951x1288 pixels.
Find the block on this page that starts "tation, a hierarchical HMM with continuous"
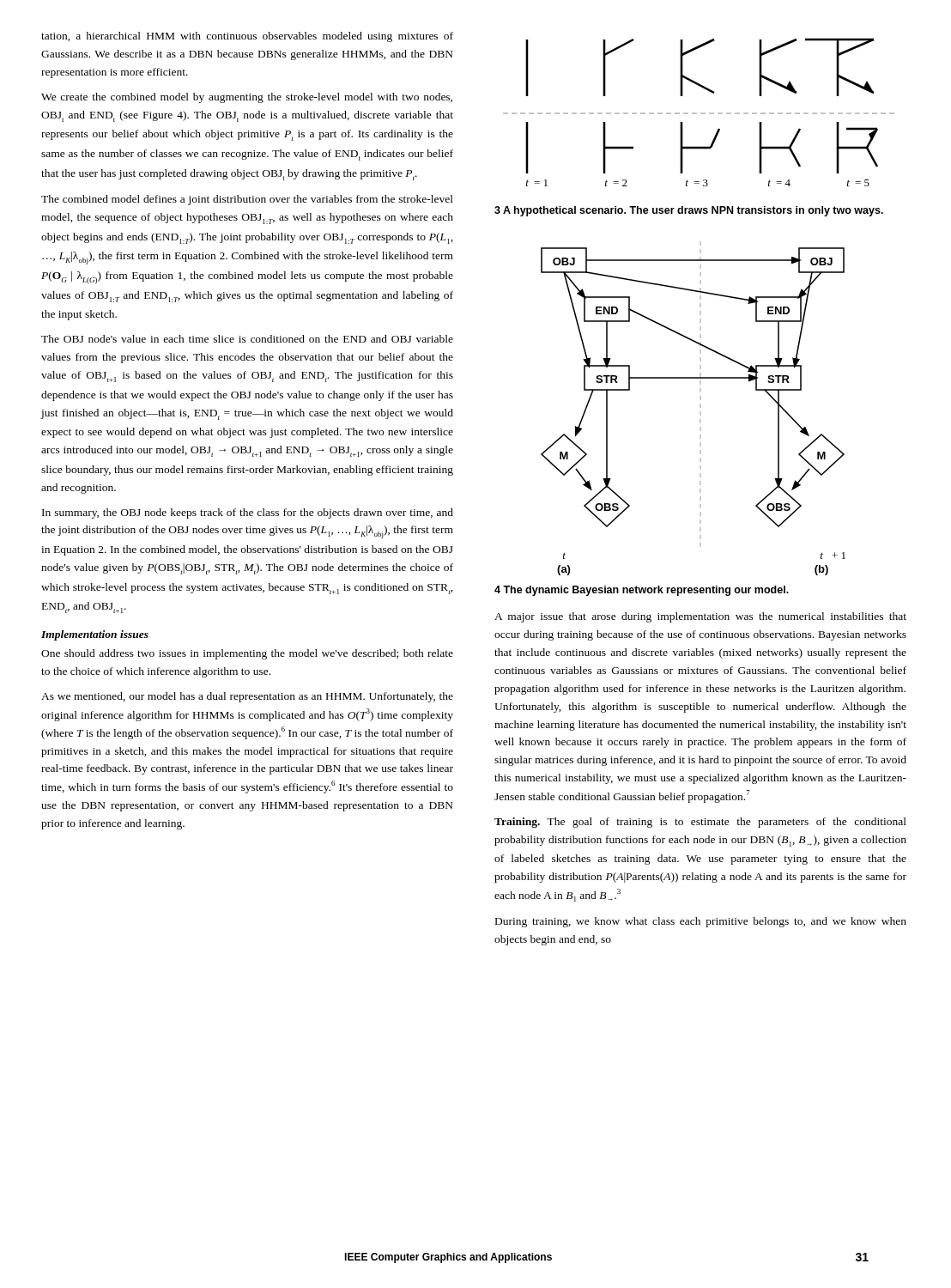click(x=247, y=54)
